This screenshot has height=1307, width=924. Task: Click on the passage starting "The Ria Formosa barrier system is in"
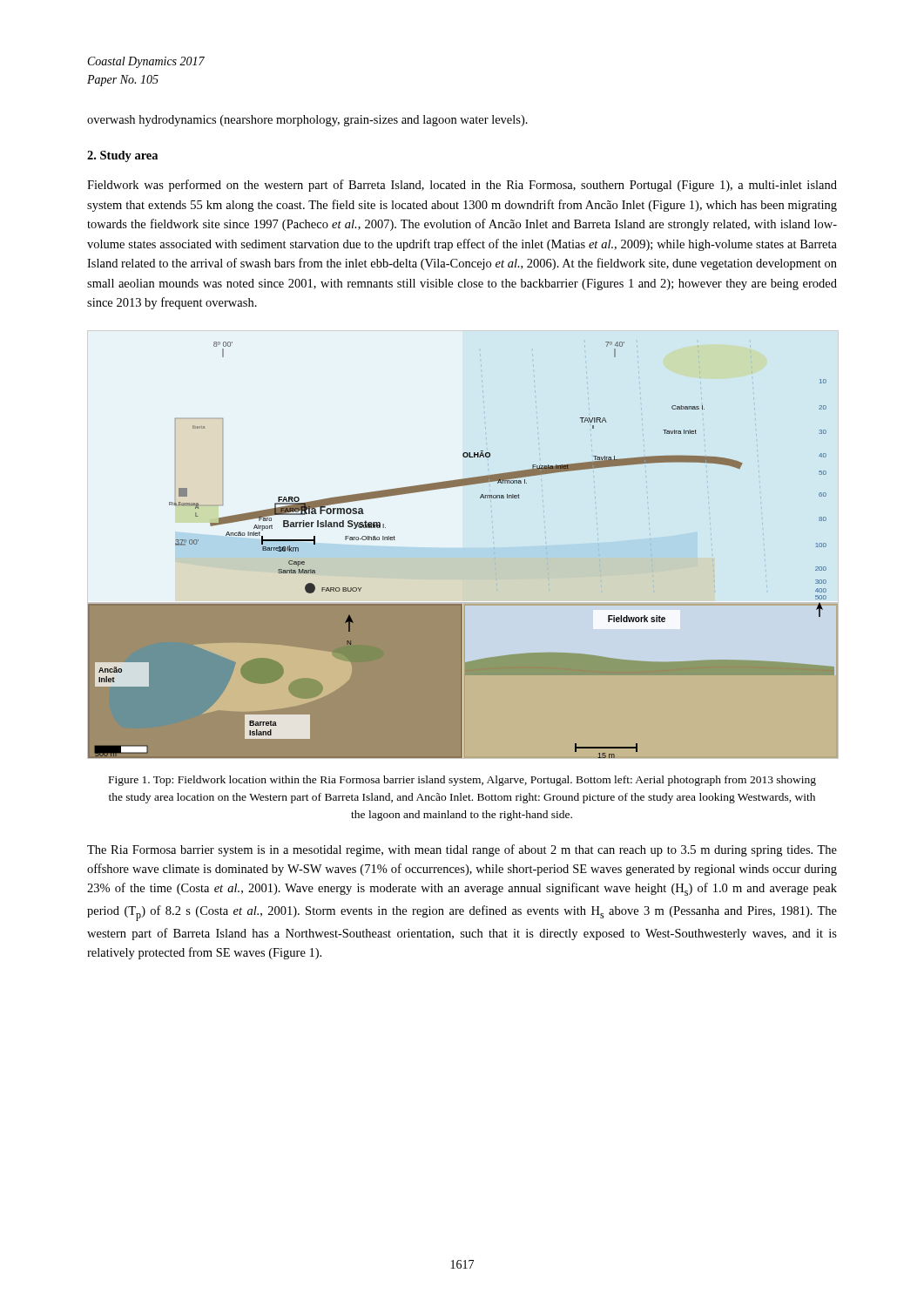(x=462, y=901)
